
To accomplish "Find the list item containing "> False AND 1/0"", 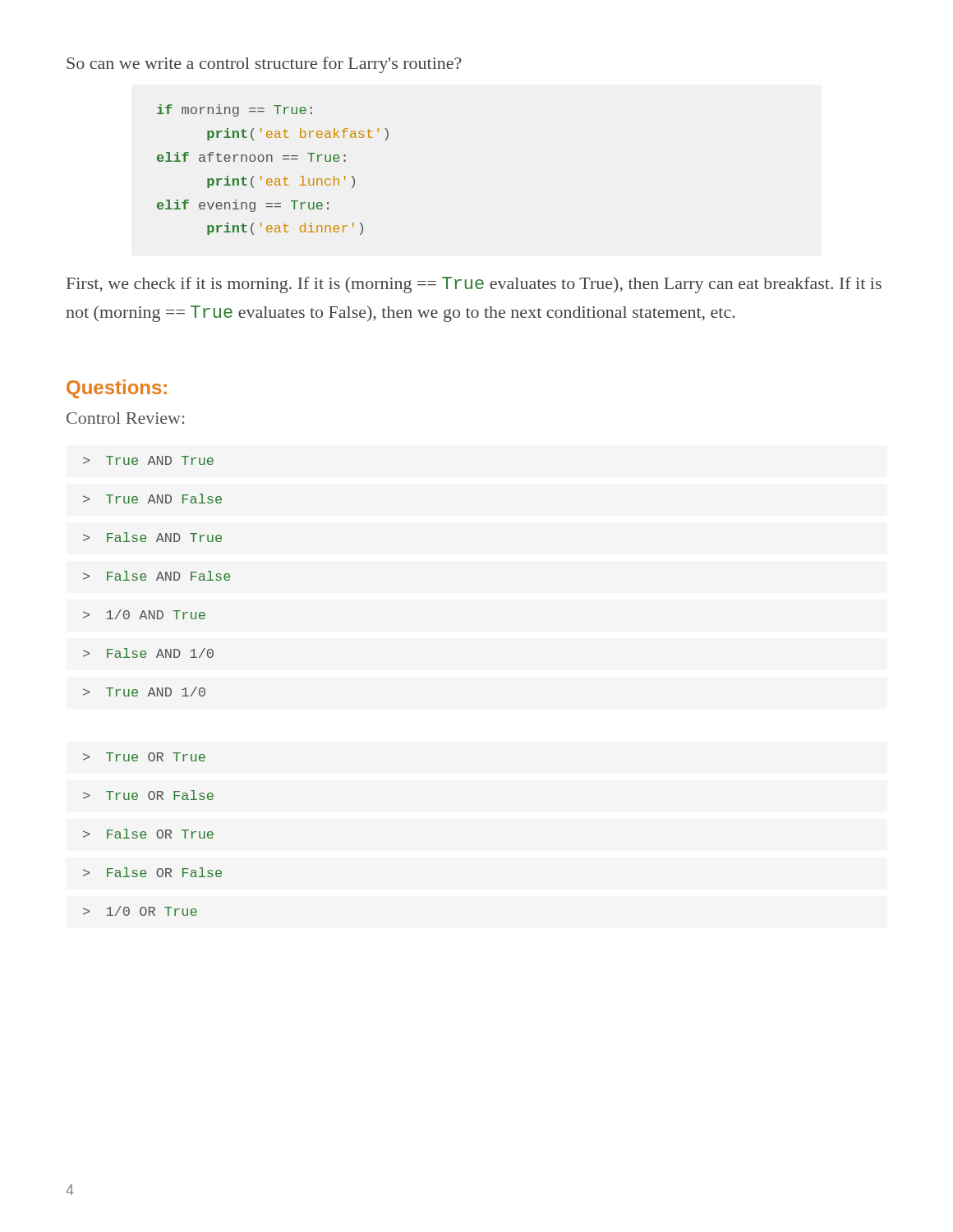I will tap(148, 654).
